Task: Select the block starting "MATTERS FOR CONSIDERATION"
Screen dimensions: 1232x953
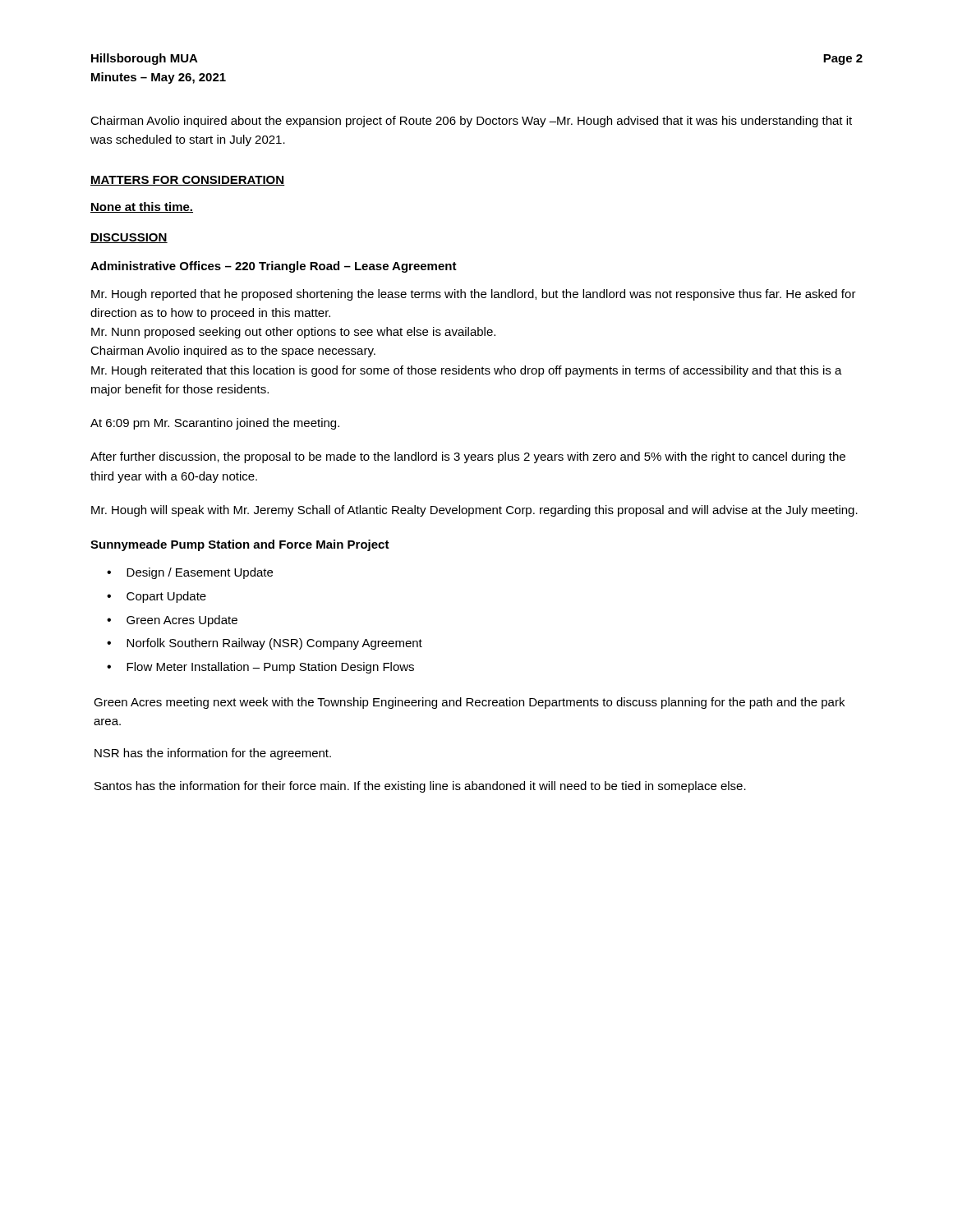Action: 187,179
